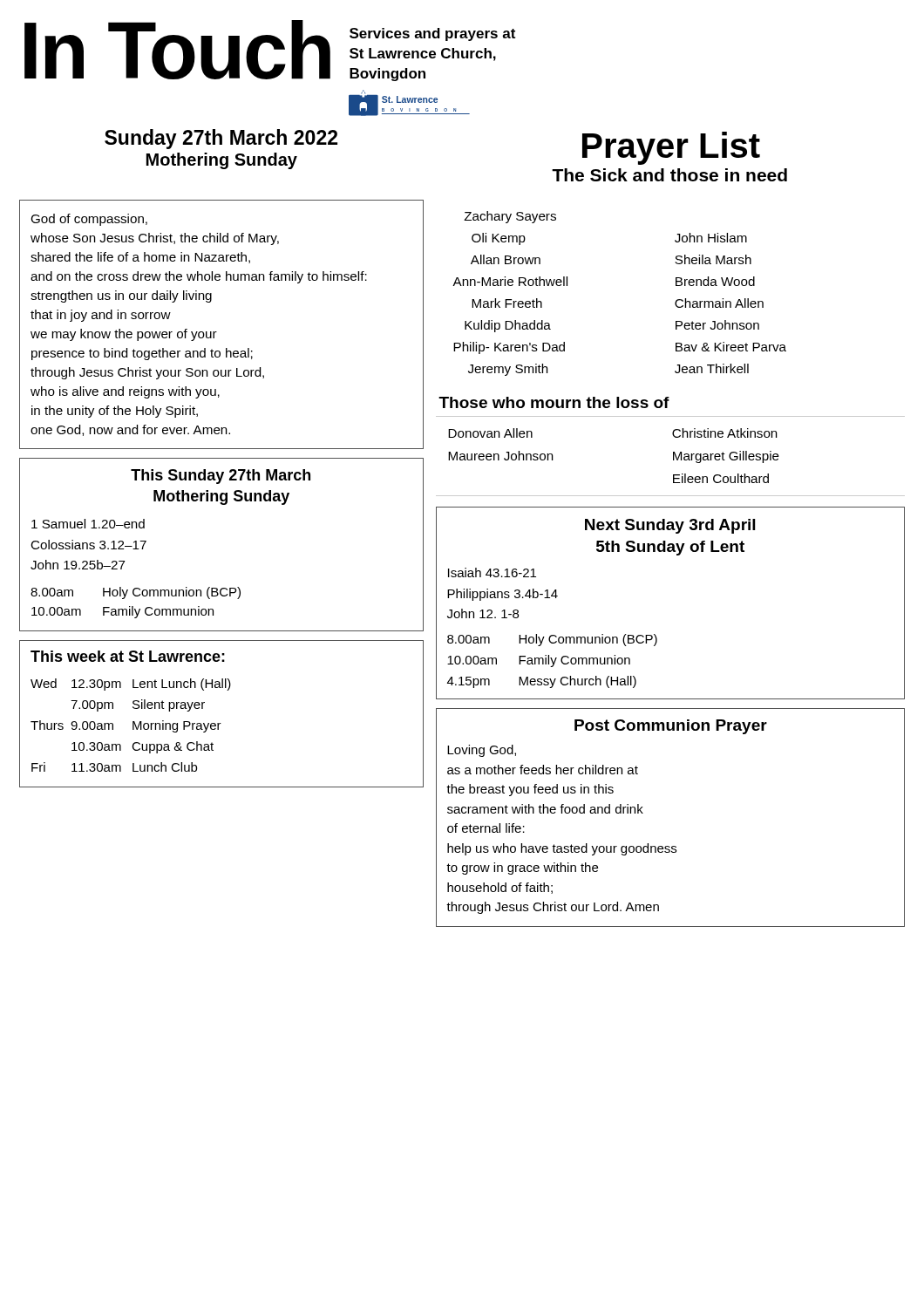This screenshot has height=1308, width=924.
Task: Where is the section header that starts "This Sunday 27th"?
Action: pos(221,486)
